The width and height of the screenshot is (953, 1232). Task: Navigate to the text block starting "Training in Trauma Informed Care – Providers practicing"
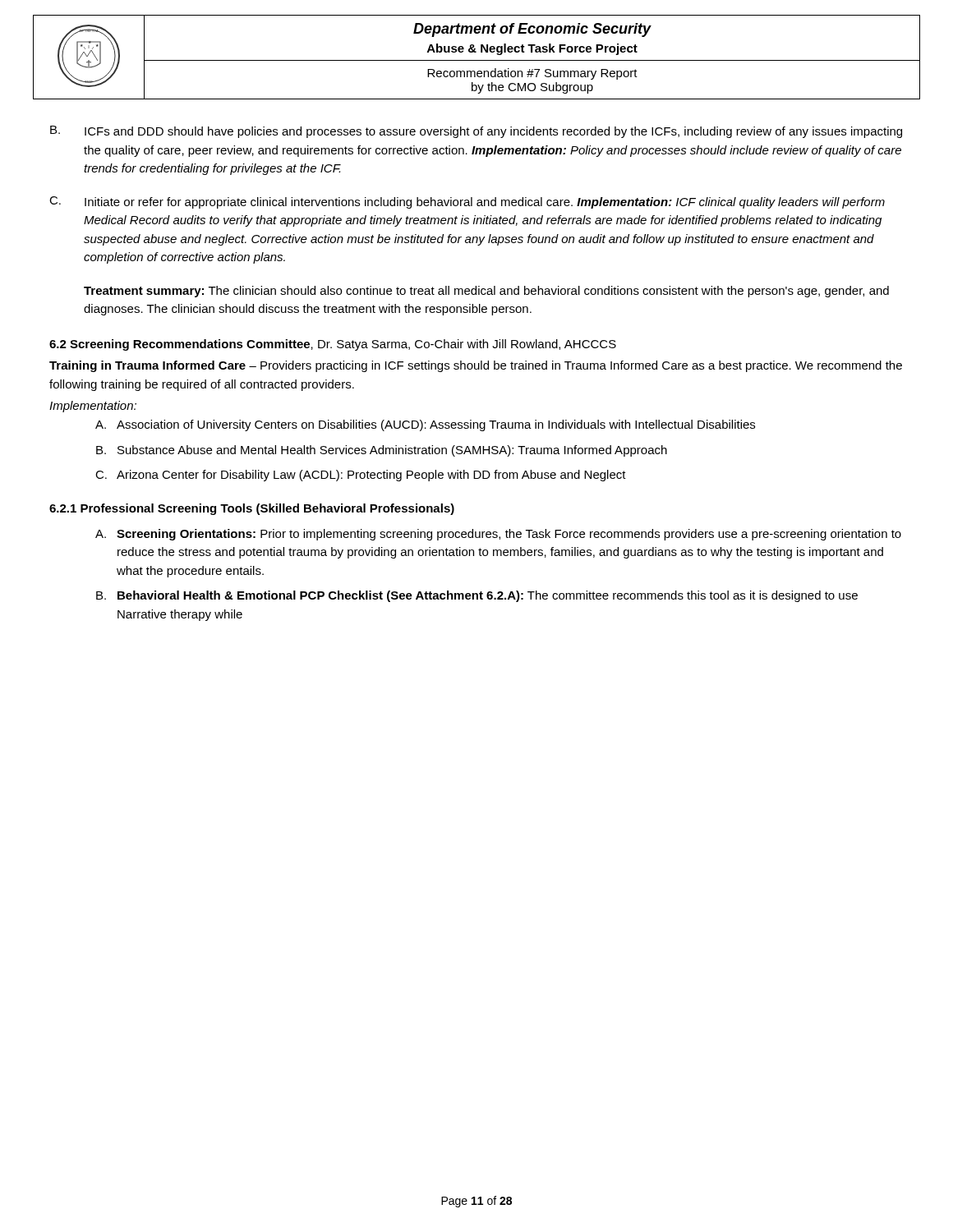tap(476, 374)
